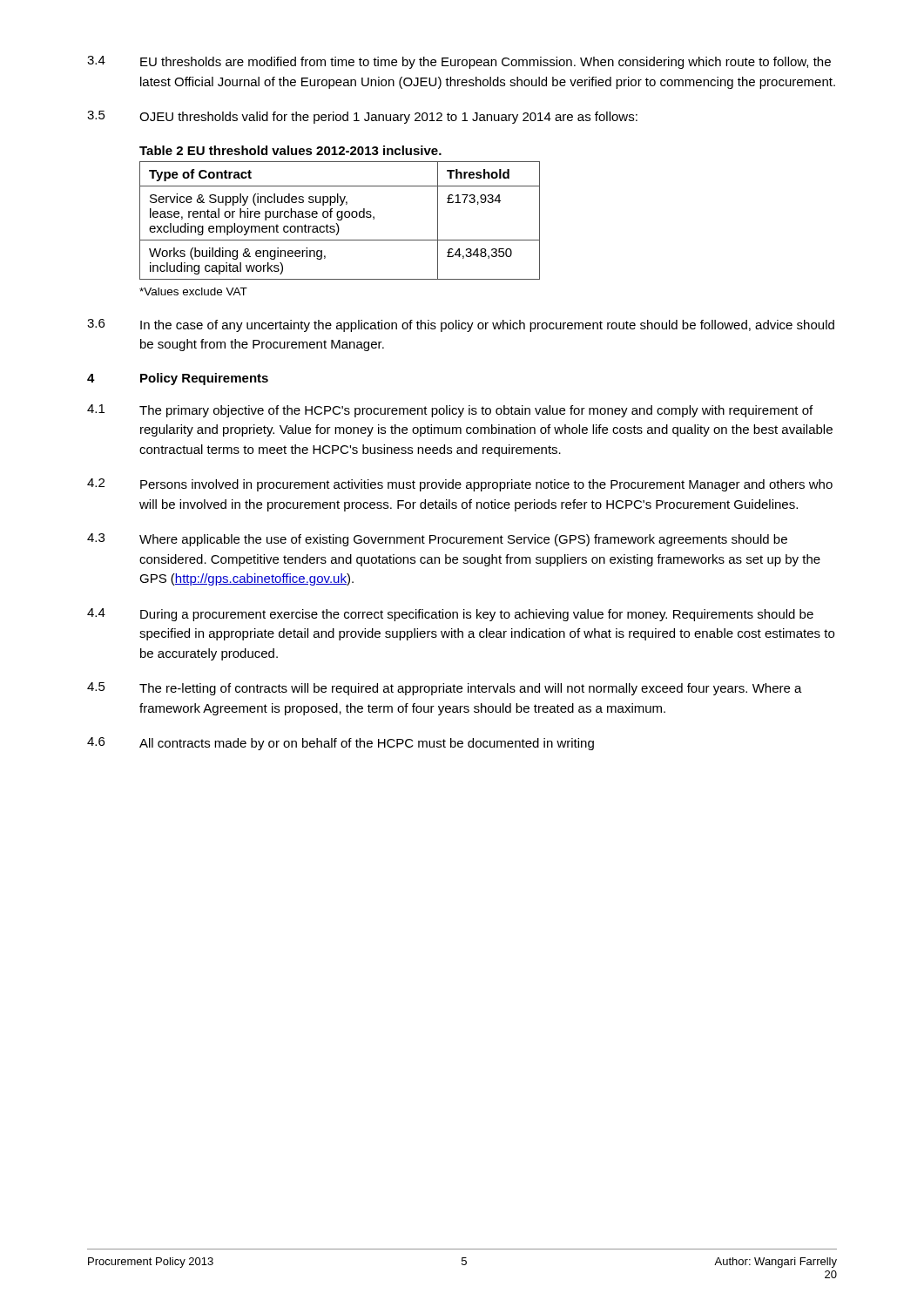Click on the region starting "2 Persons involved in"
The width and height of the screenshot is (924, 1307).
pyautogui.click(x=462, y=494)
